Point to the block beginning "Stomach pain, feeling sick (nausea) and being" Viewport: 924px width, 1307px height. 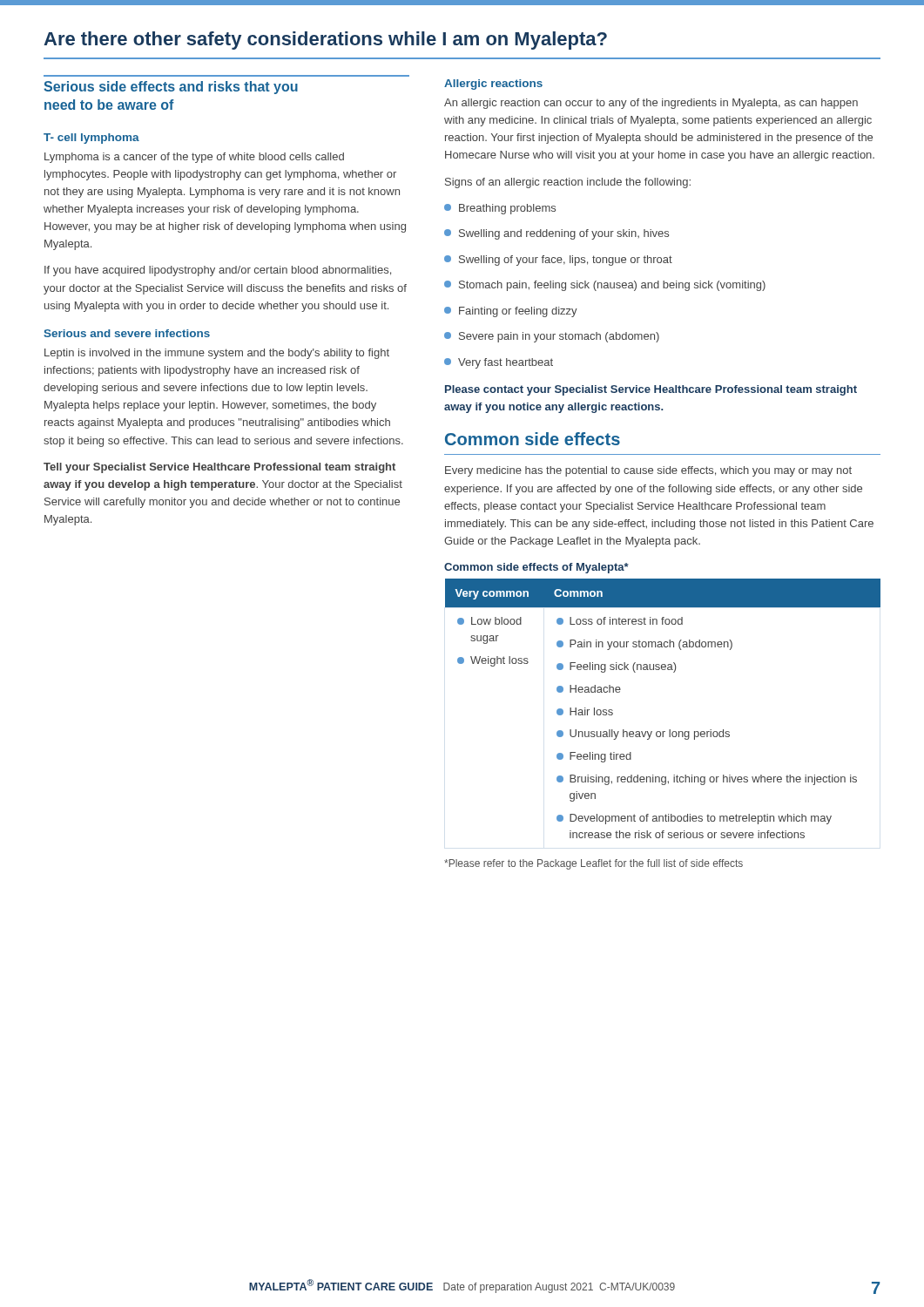pyautogui.click(x=662, y=285)
